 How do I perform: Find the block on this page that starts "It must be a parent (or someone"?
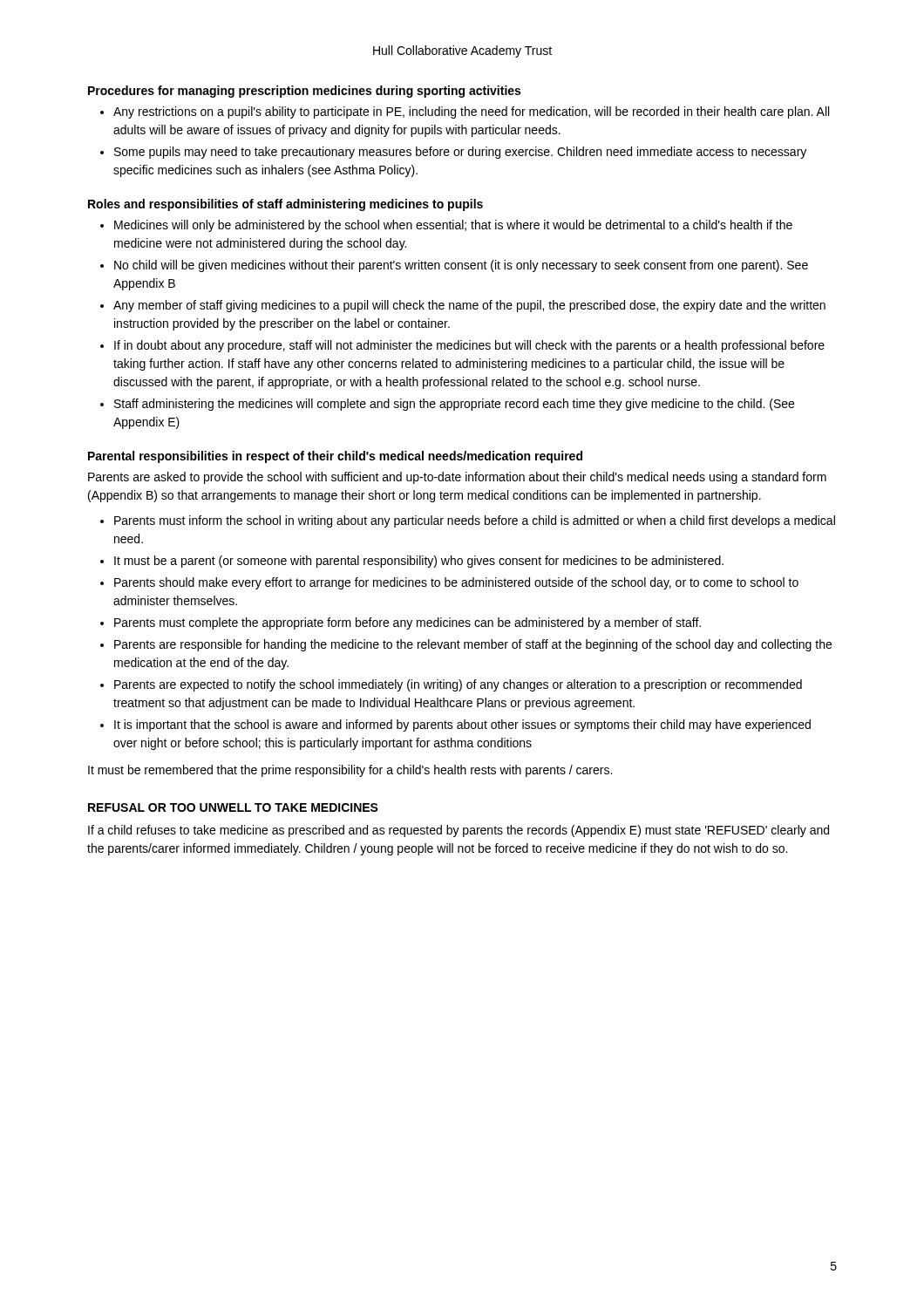[419, 561]
